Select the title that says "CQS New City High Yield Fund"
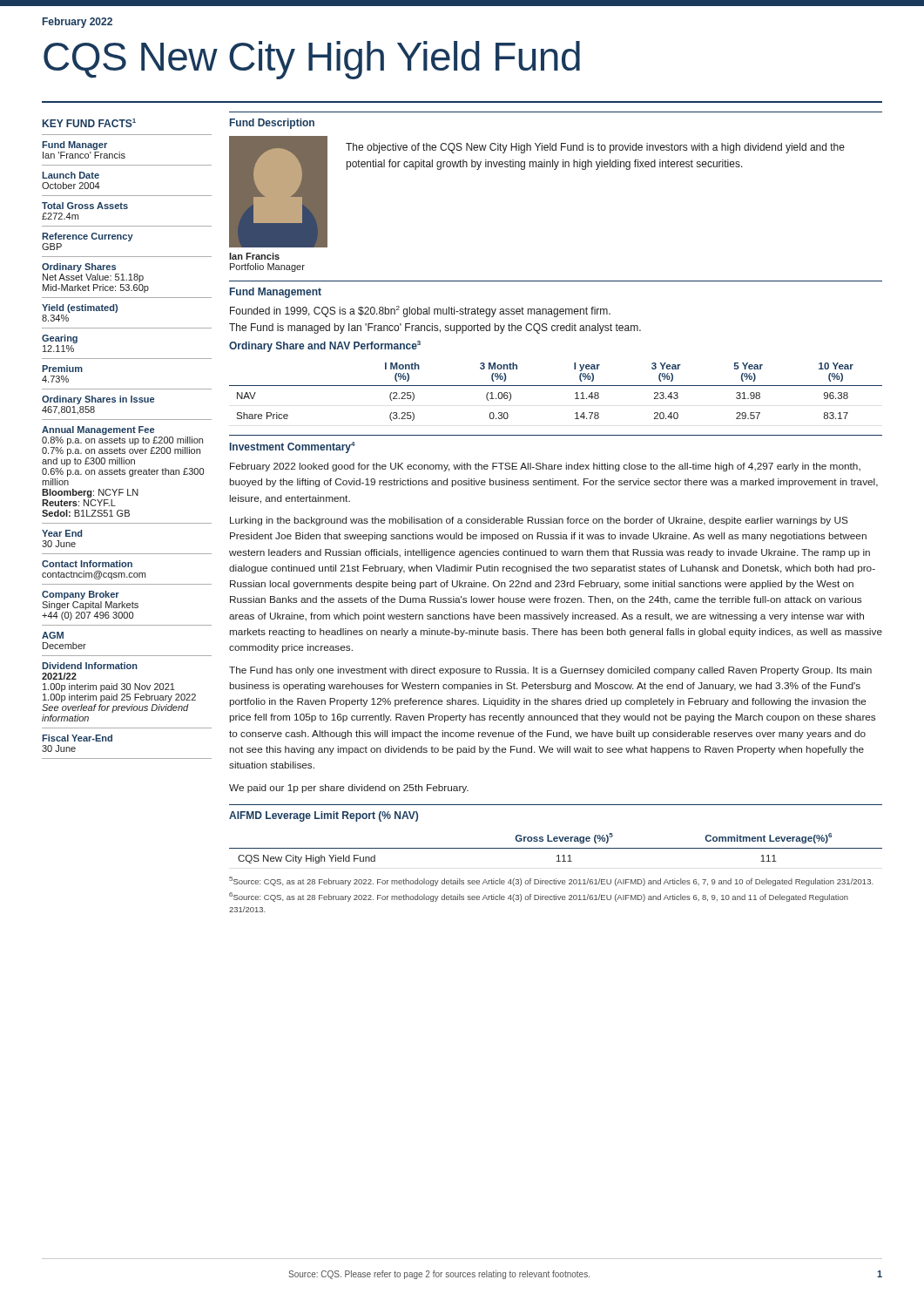Viewport: 924px width, 1307px height. pos(312,57)
